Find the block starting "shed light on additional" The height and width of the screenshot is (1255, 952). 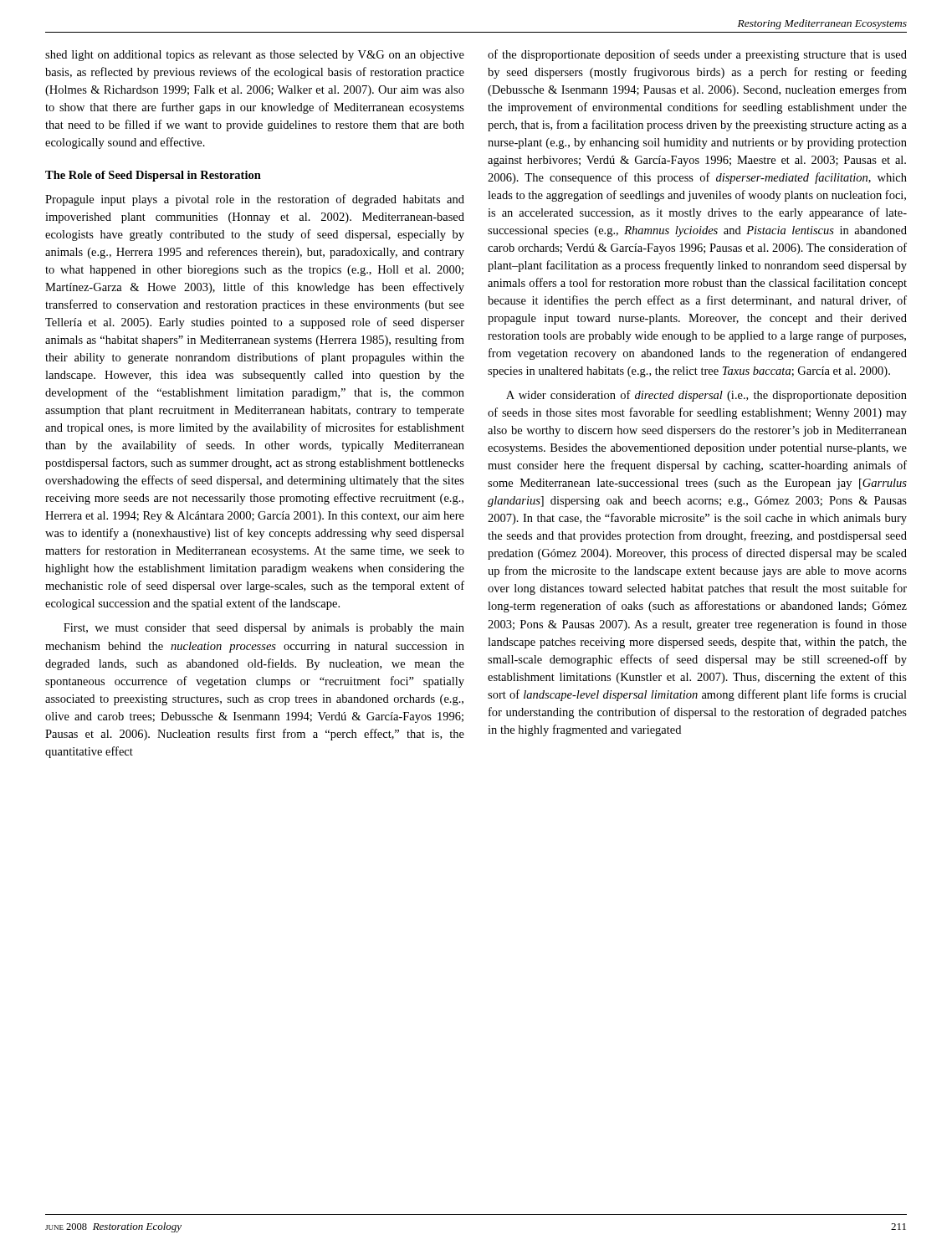click(x=255, y=99)
